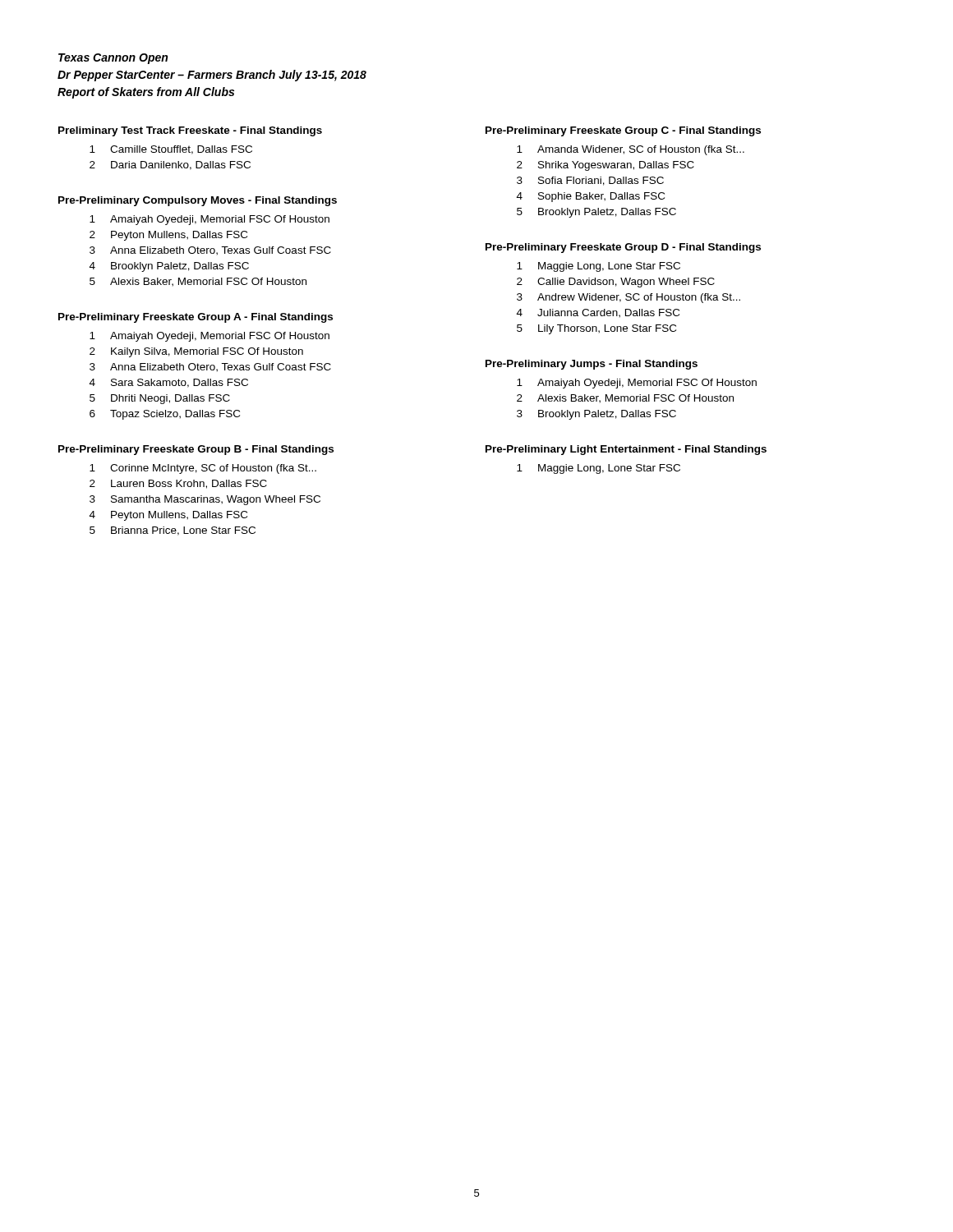Viewport: 953px width, 1232px height.
Task: Find the region starting "4Sophie Baker, Dallas FSC"
Action: click(591, 197)
